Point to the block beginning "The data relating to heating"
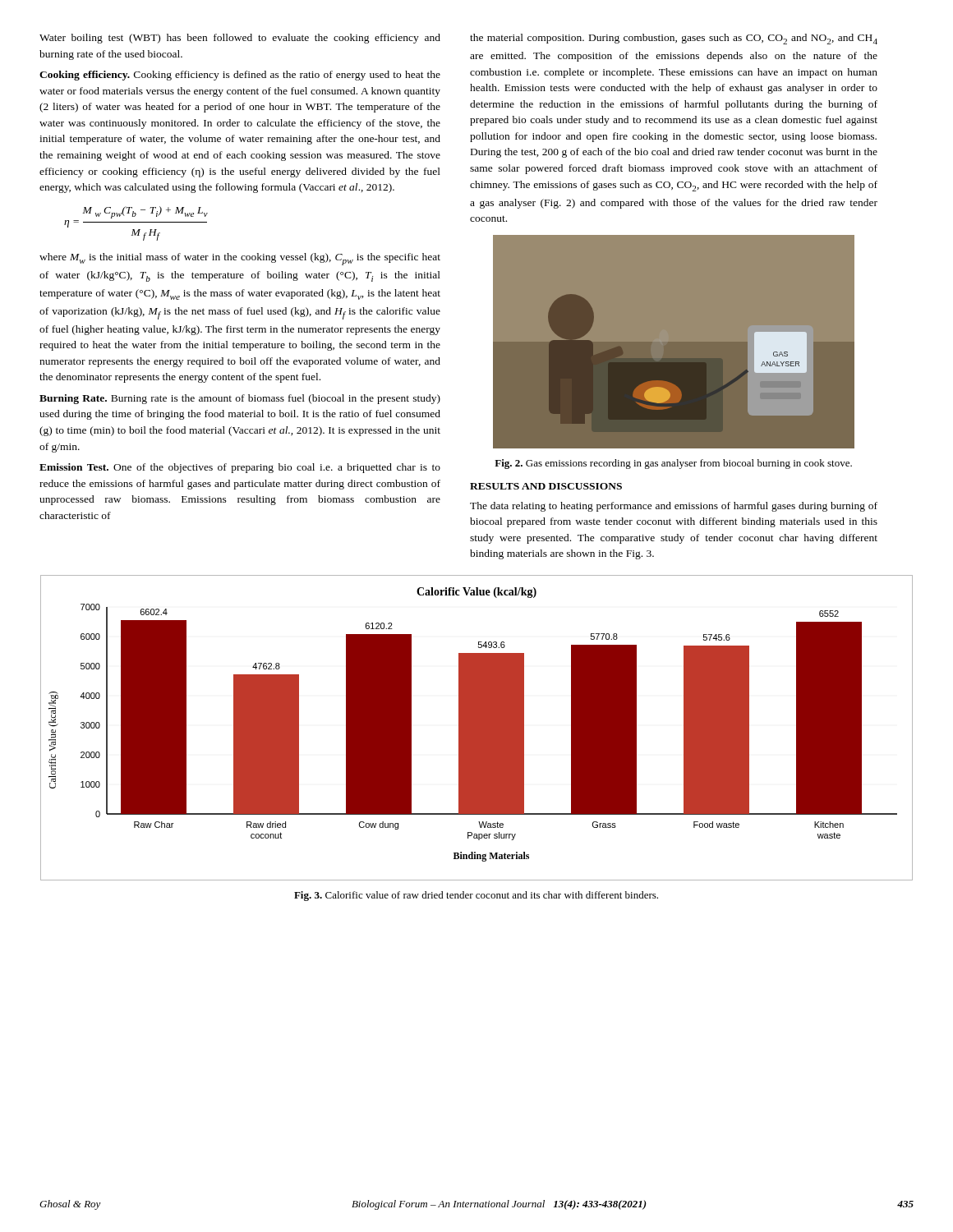953x1232 pixels. coord(674,529)
